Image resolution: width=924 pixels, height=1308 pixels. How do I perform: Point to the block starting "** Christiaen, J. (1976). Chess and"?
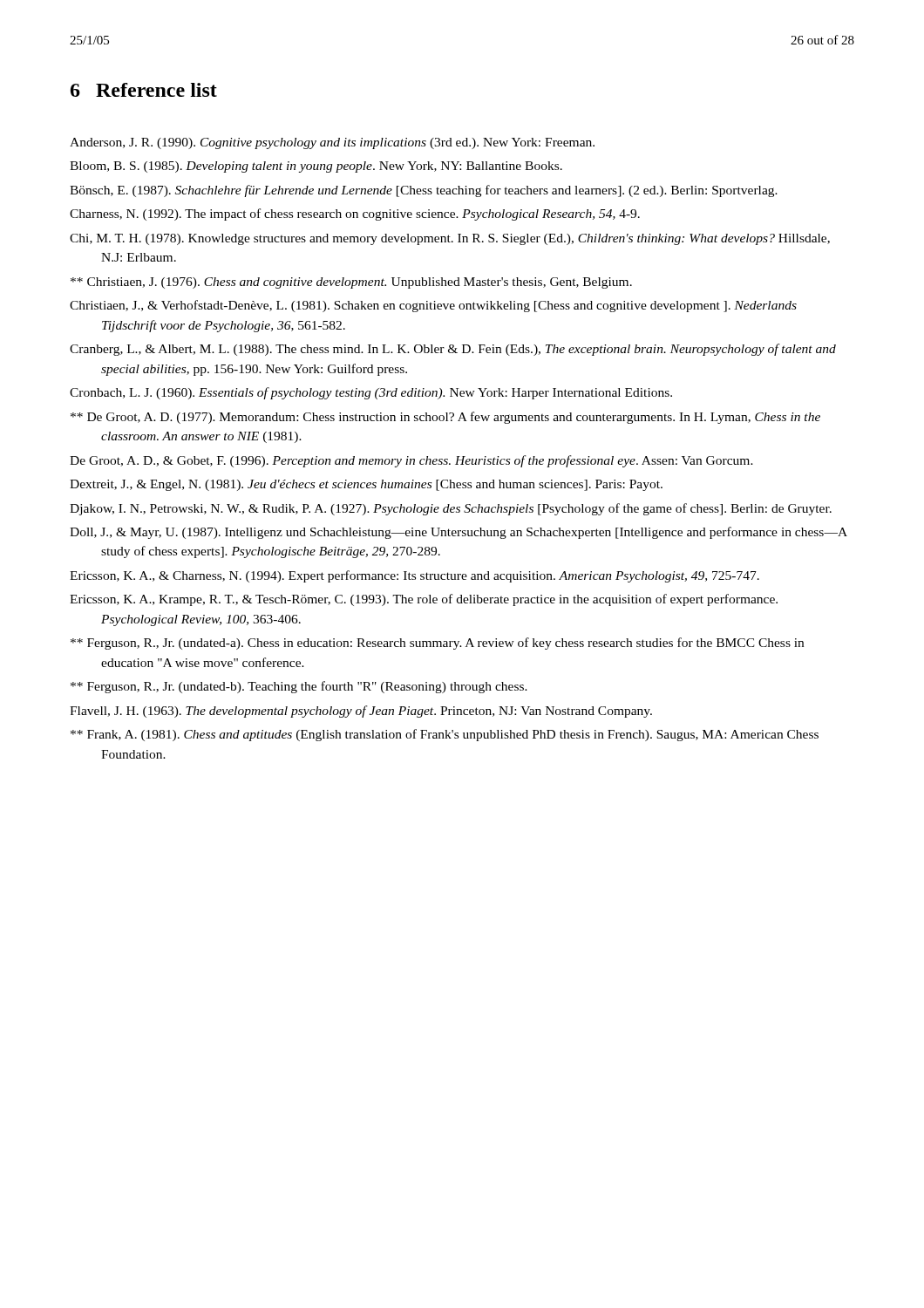351,281
